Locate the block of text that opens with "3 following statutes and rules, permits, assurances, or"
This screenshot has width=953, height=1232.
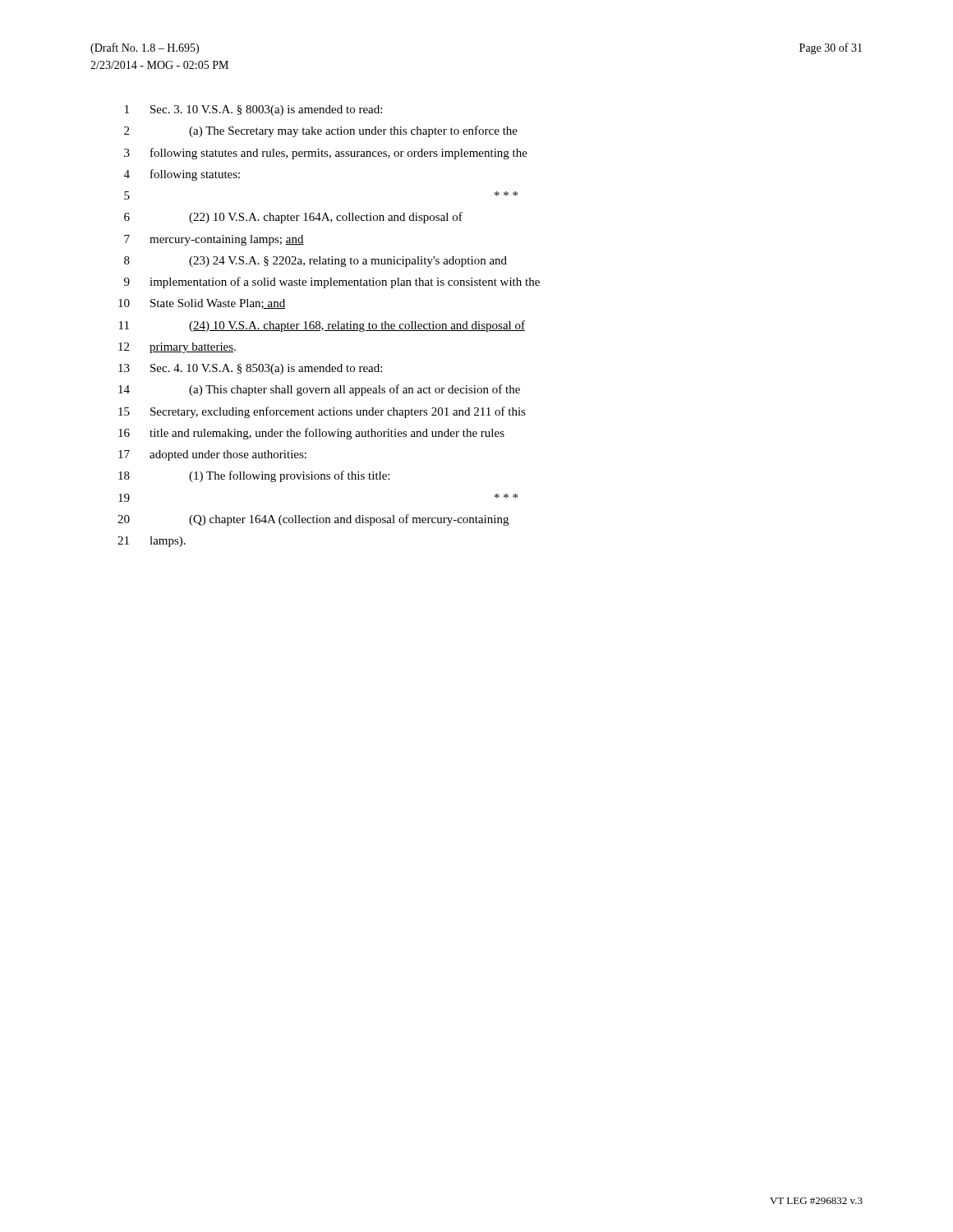click(x=476, y=152)
